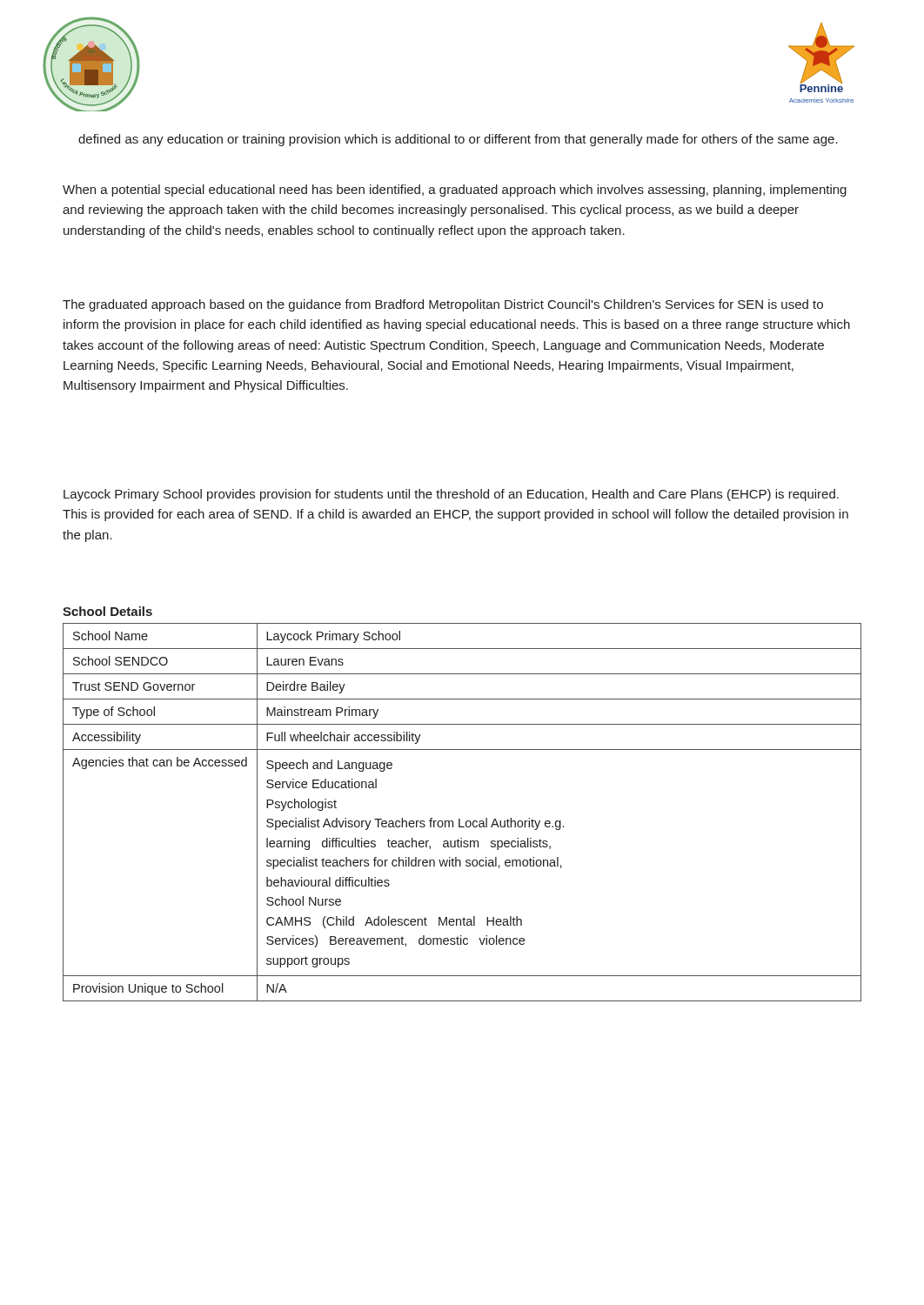Locate the block of text that opens with "When a potential special"
This screenshot has width=924, height=1305.
[x=462, y=210]
